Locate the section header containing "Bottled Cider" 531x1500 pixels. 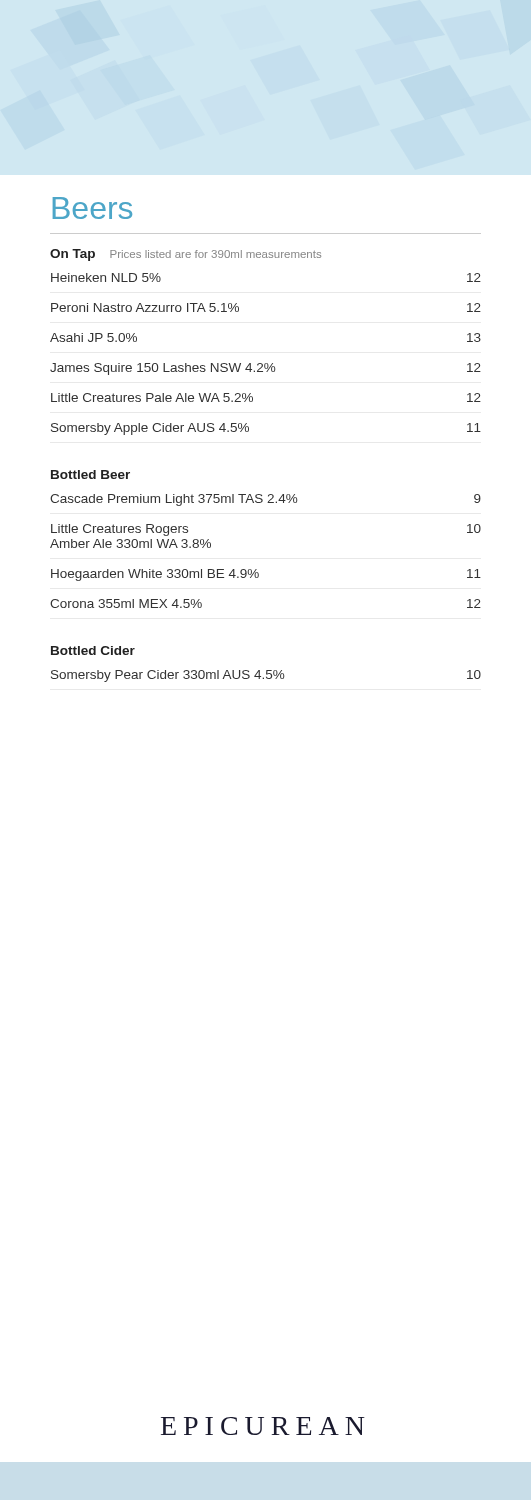pyautogui.click(x=92, y=651)
